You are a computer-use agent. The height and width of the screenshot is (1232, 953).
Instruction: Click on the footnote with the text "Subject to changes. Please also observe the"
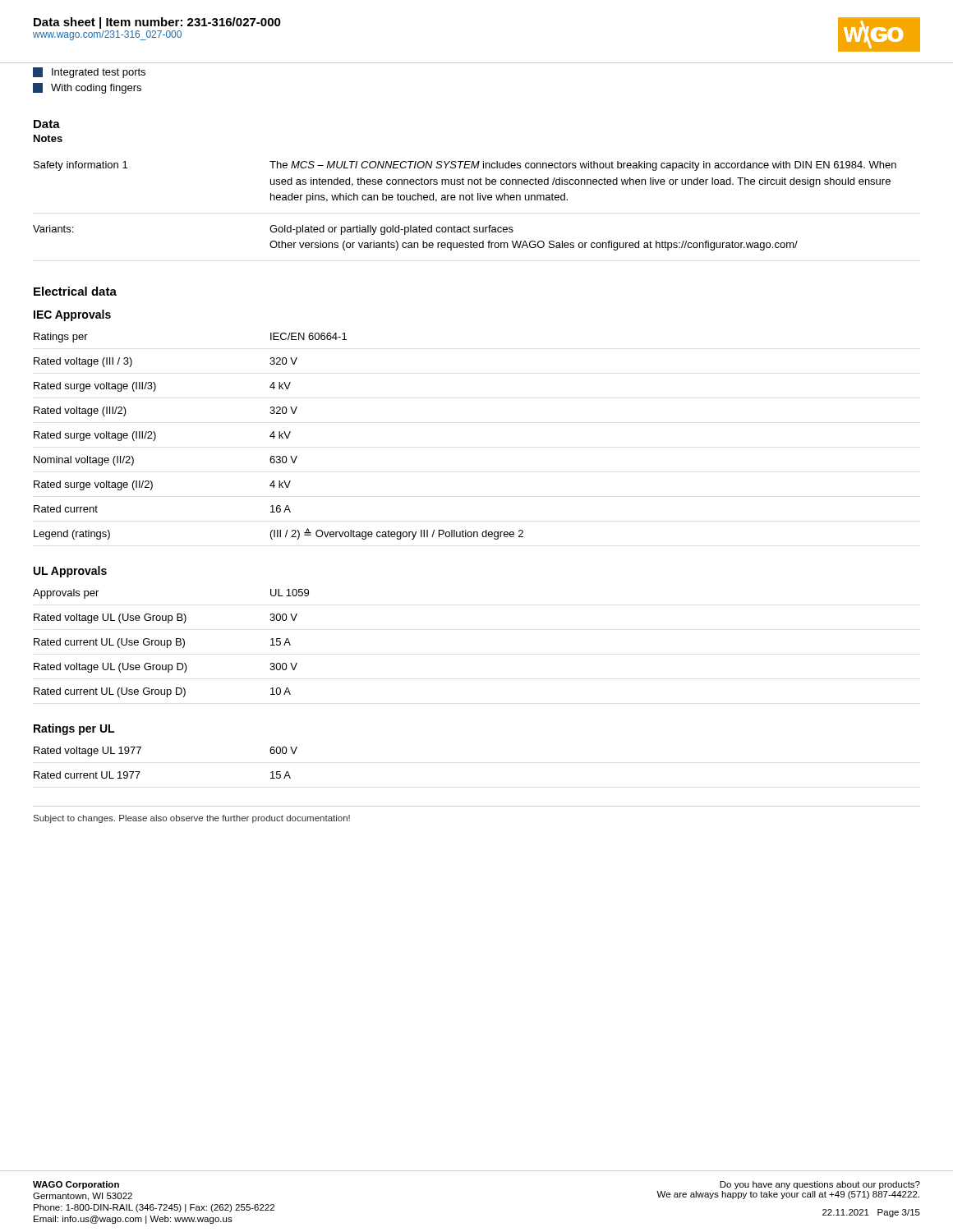(x=192, y=818)
